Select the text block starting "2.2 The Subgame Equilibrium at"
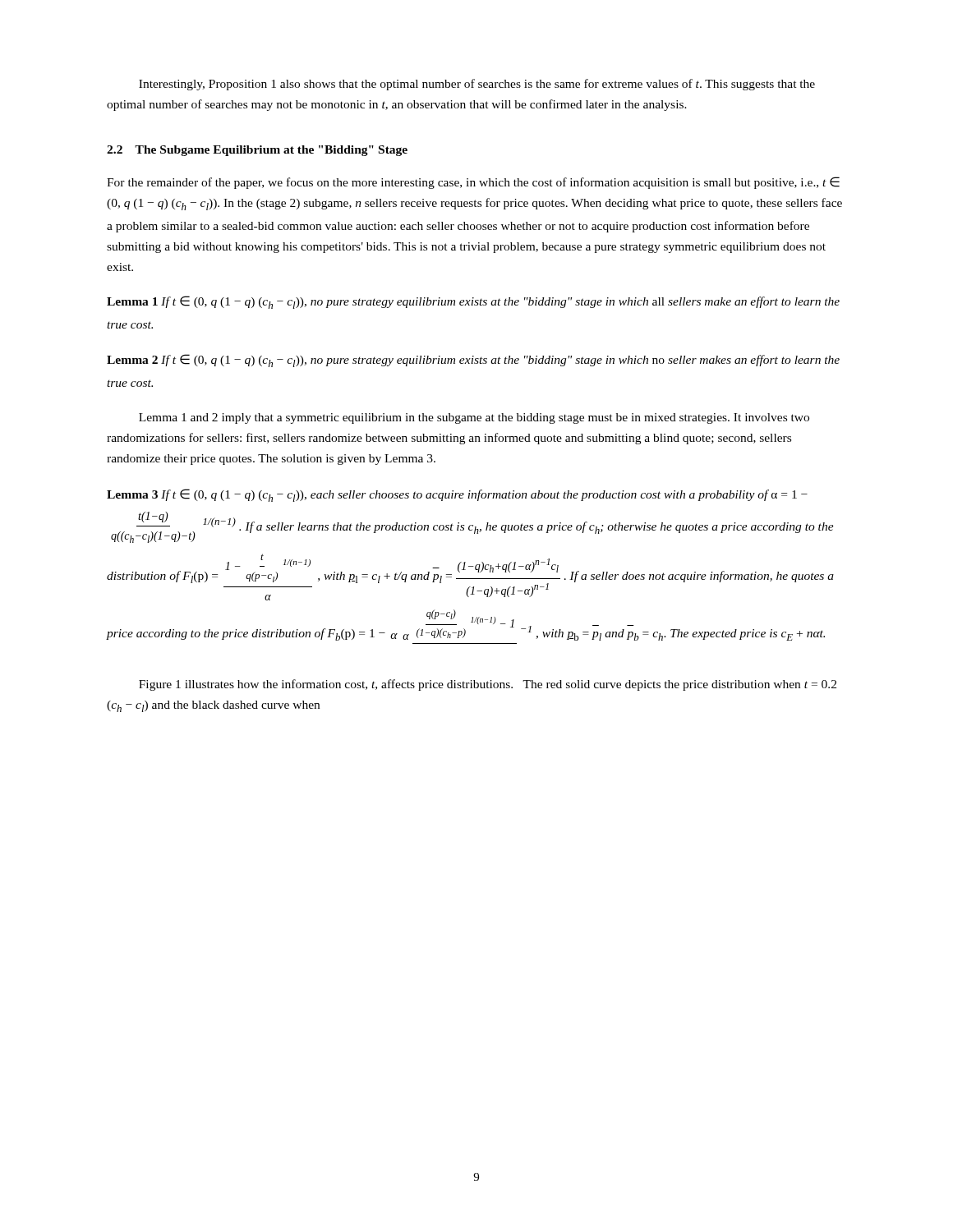The height and width of the screenshot is (1232, 953). 257,149
